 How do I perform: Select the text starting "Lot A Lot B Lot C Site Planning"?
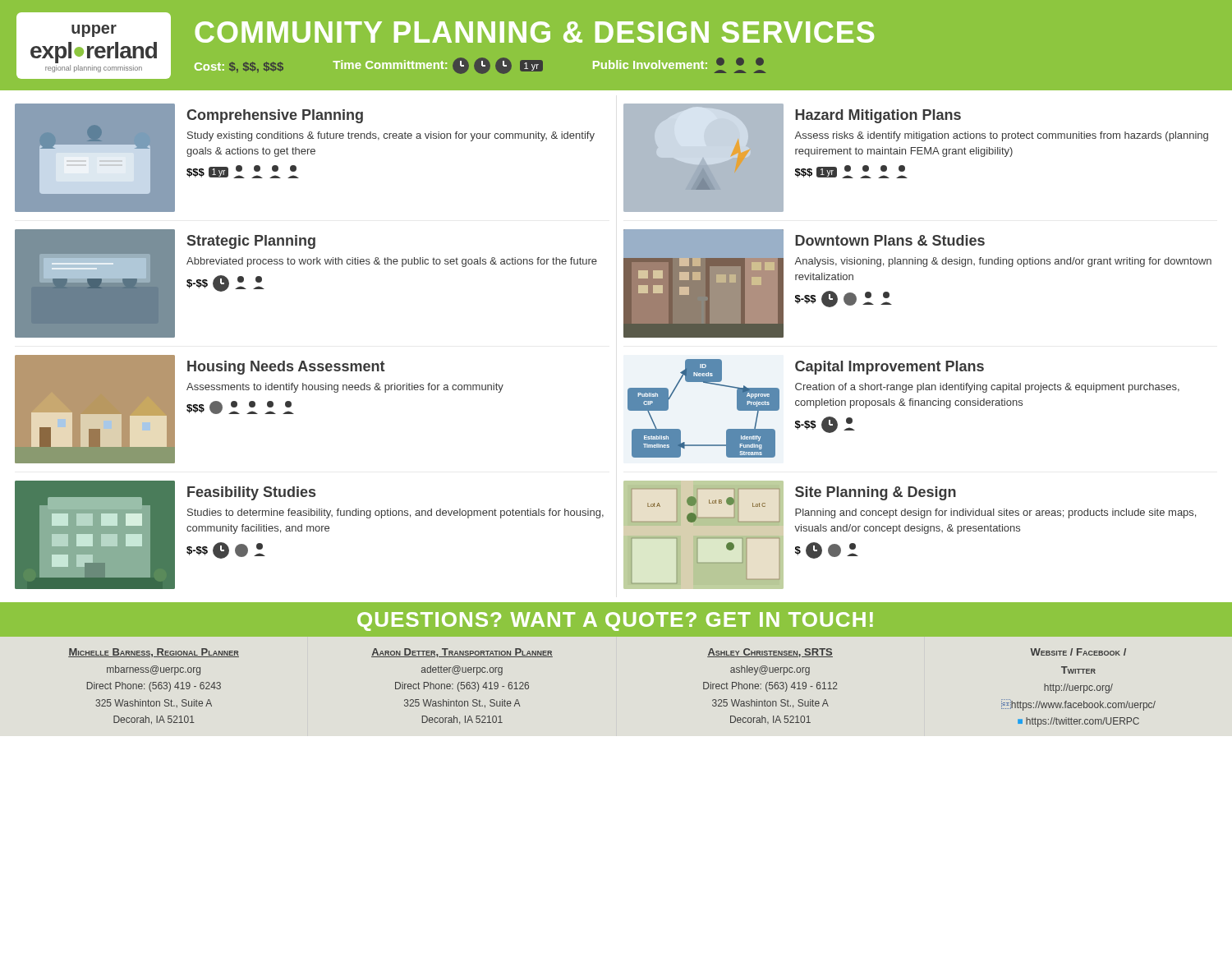tap(920, 535)
